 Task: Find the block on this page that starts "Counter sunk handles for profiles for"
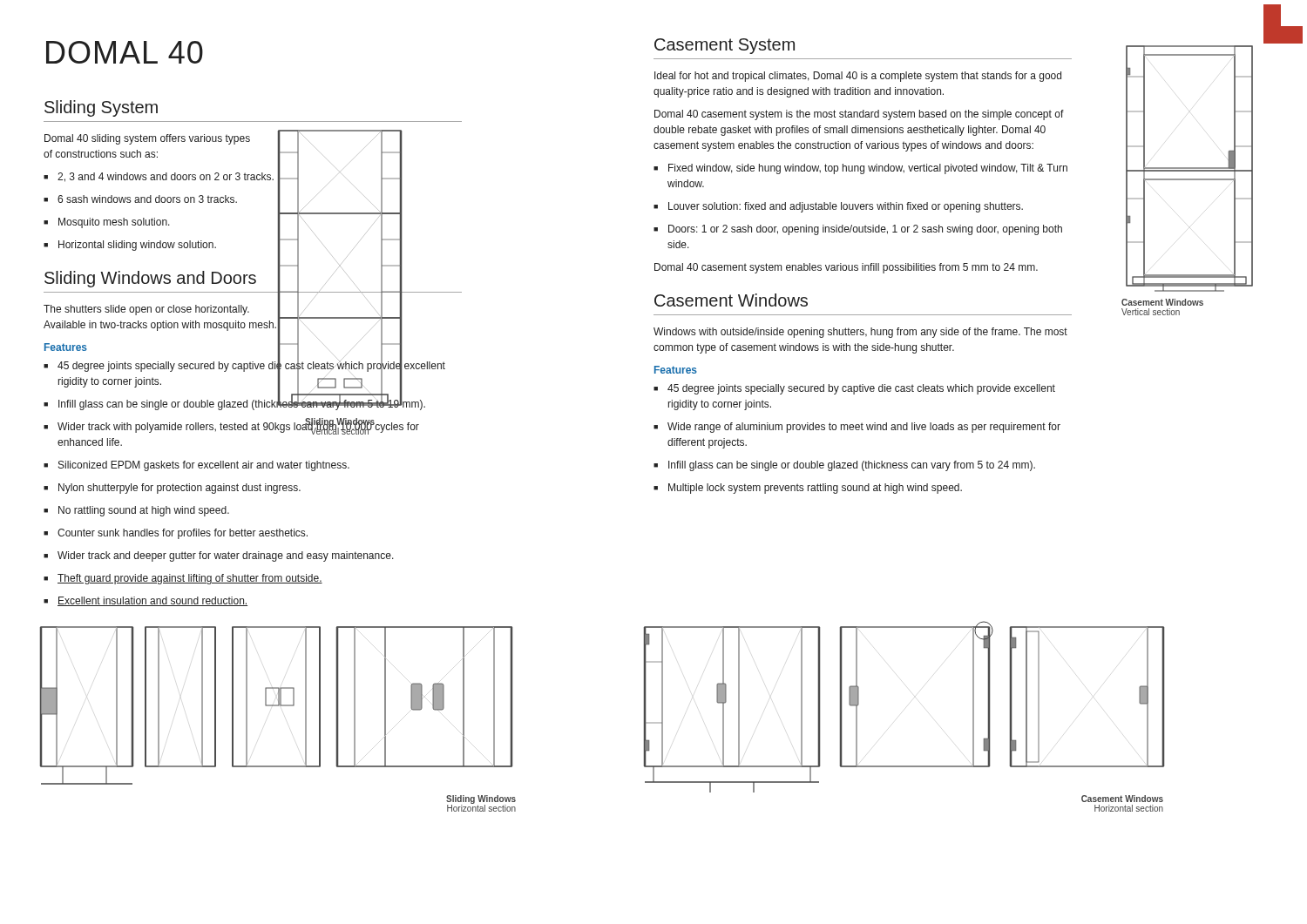coord(253,533)
